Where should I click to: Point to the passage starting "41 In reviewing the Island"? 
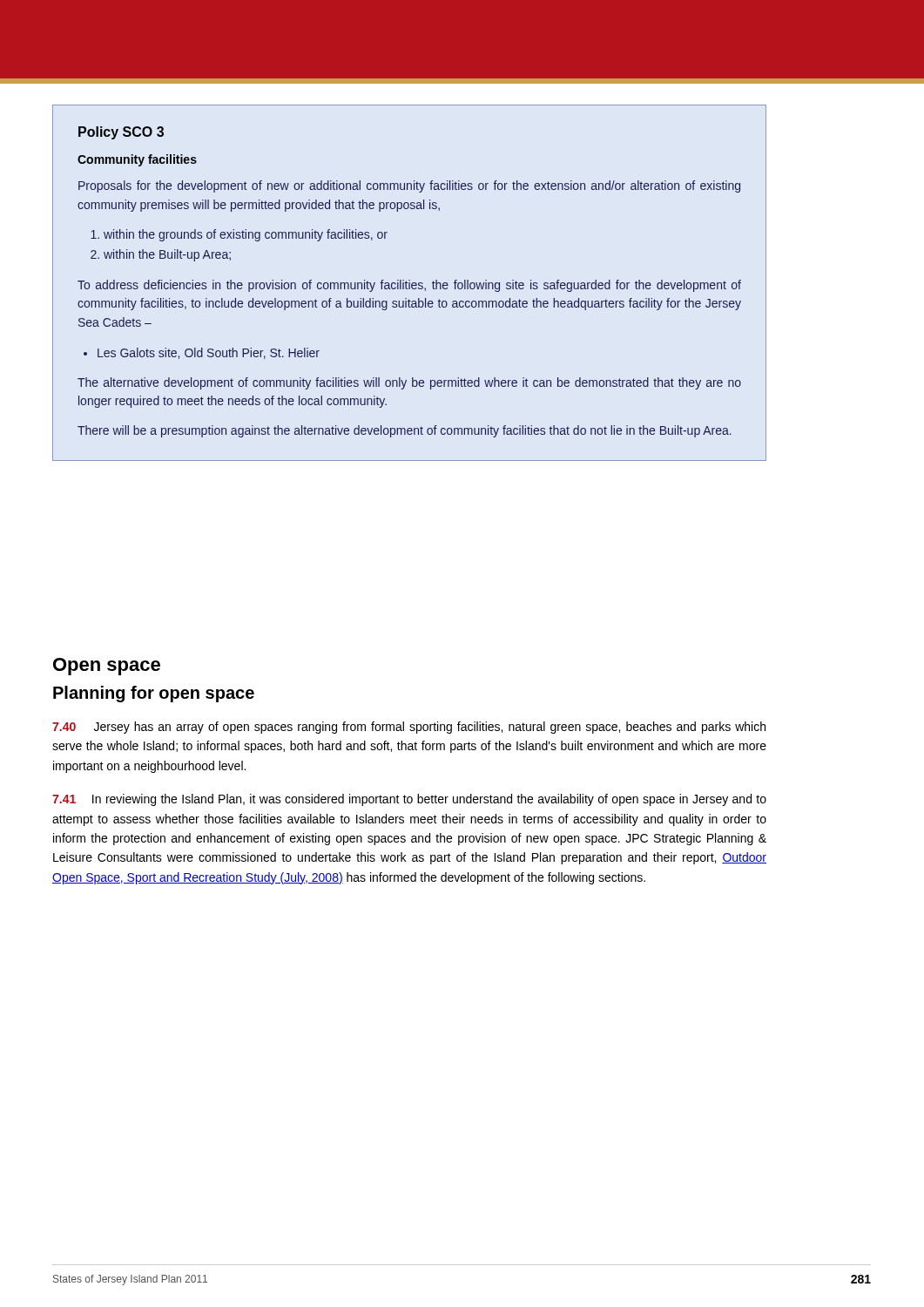[x=409, y=838]
